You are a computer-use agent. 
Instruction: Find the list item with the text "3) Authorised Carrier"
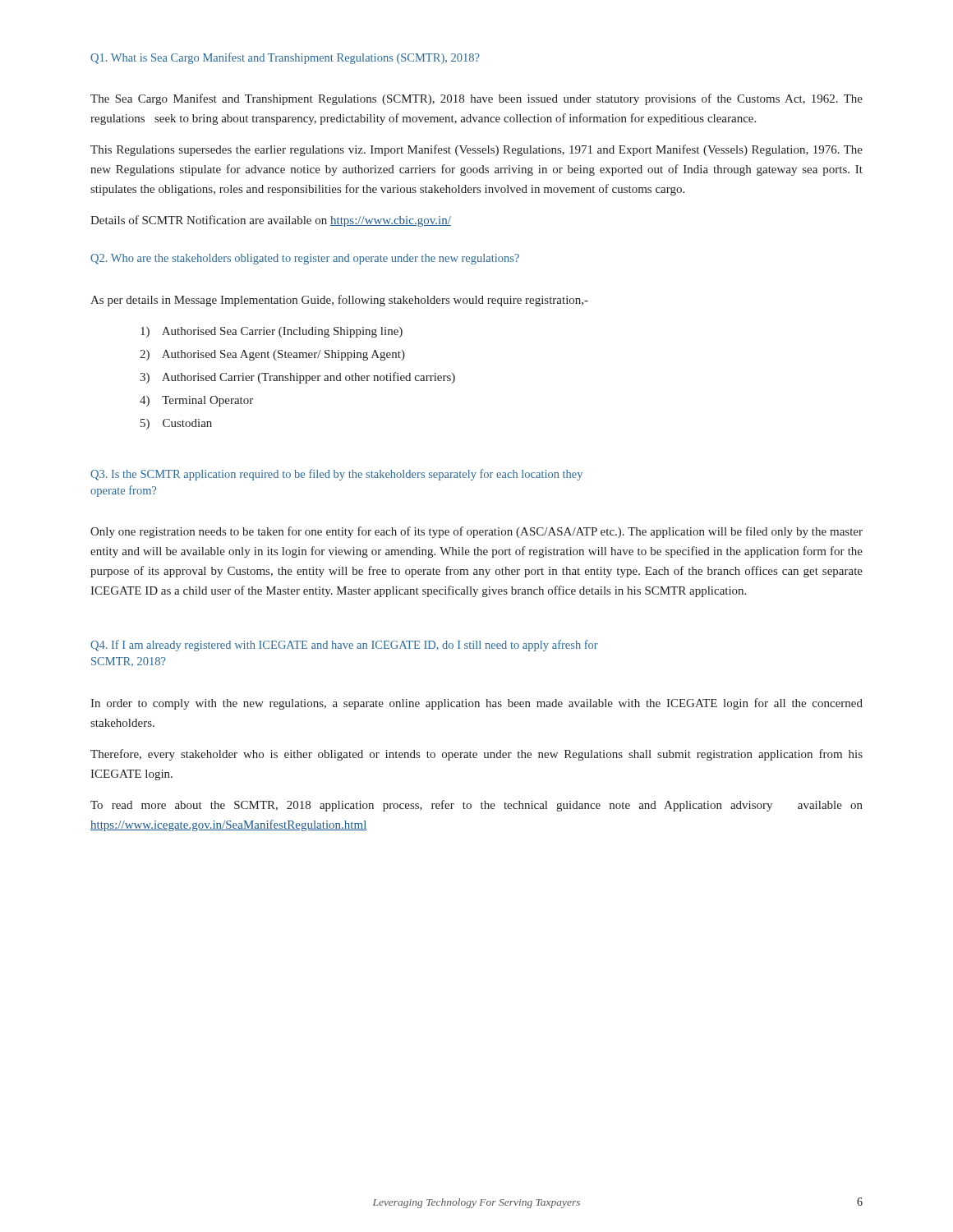point(297,378)
